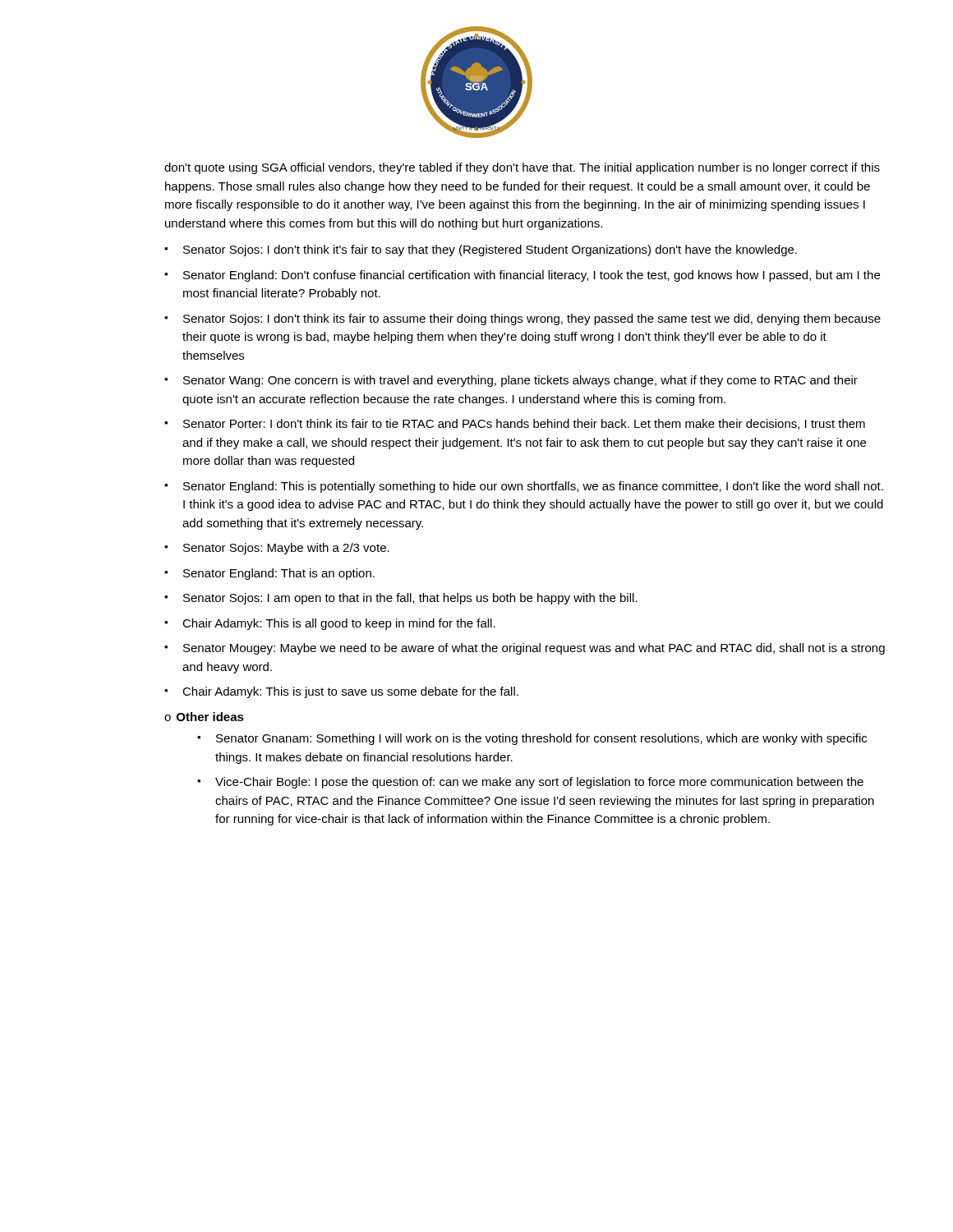Navigate to the block starting "Senator Porter: I don't think its fair"
This screenshot has height=1232, width=953.
(x=525, y=442)
